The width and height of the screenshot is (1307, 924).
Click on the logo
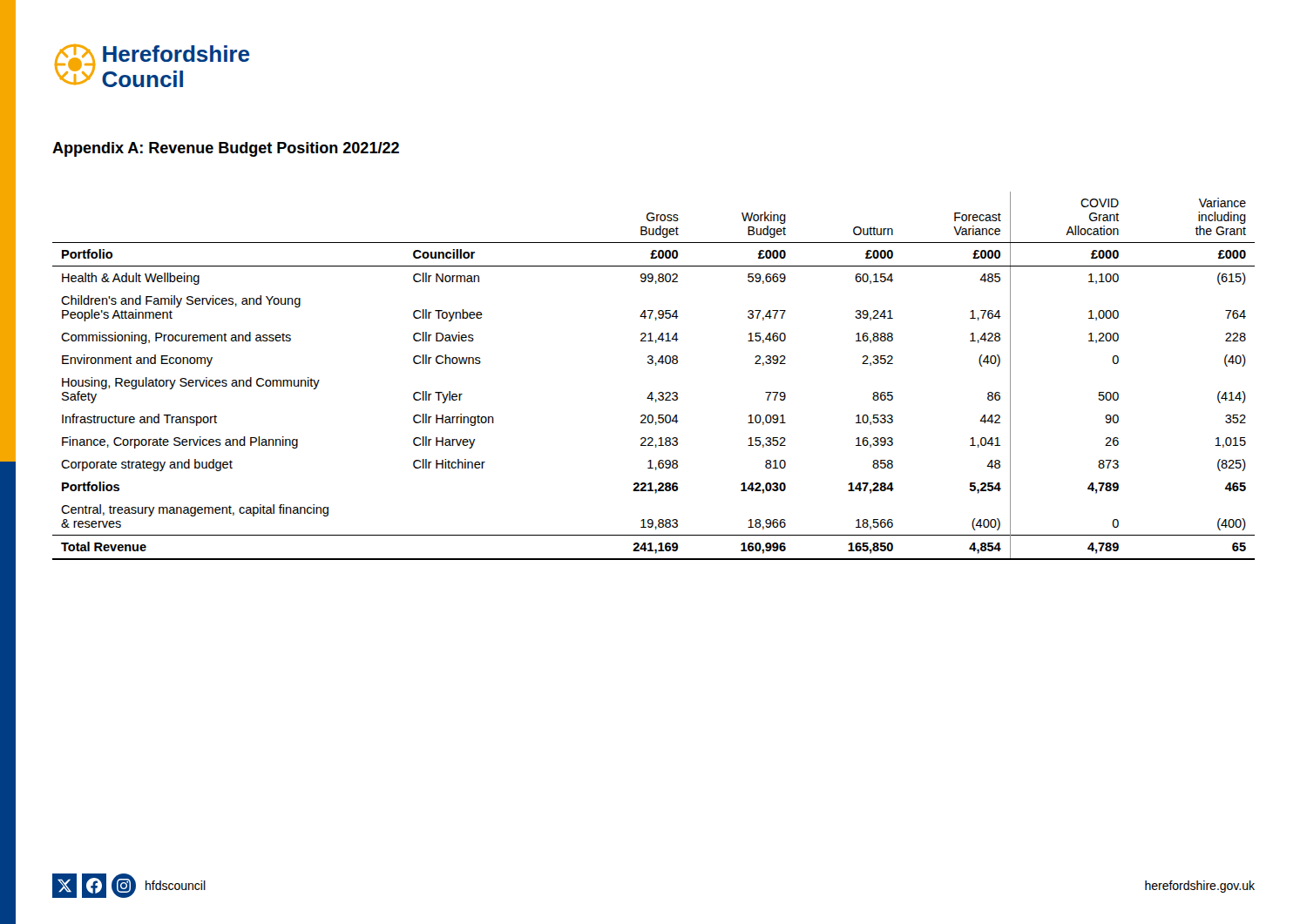tap(151, 67)
